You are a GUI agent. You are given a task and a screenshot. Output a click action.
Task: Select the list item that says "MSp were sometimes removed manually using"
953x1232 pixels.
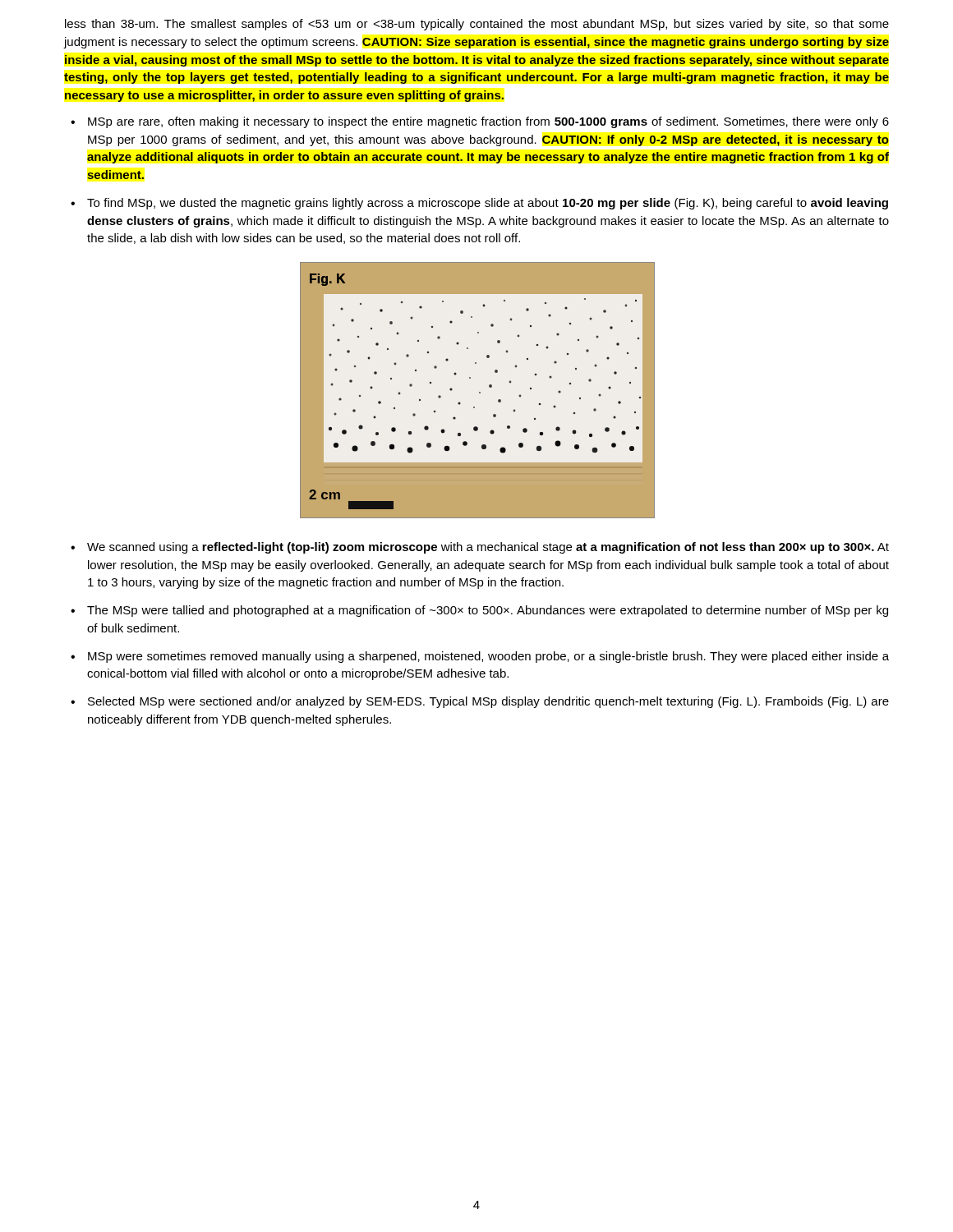(x=488, y=664)
